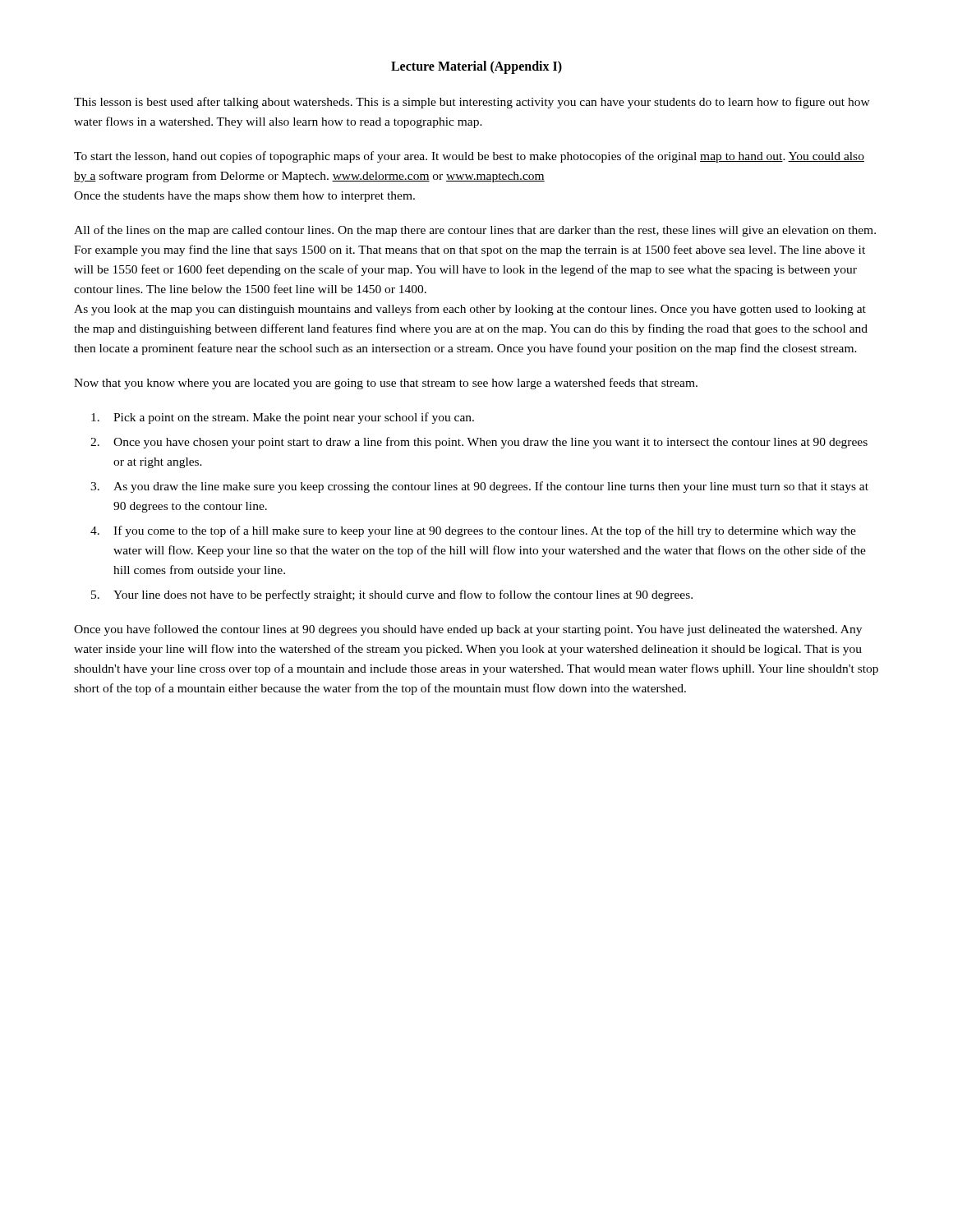
Task: Locate the list item containing "5. Your line does not have"
Action: (x=485, y=595)
